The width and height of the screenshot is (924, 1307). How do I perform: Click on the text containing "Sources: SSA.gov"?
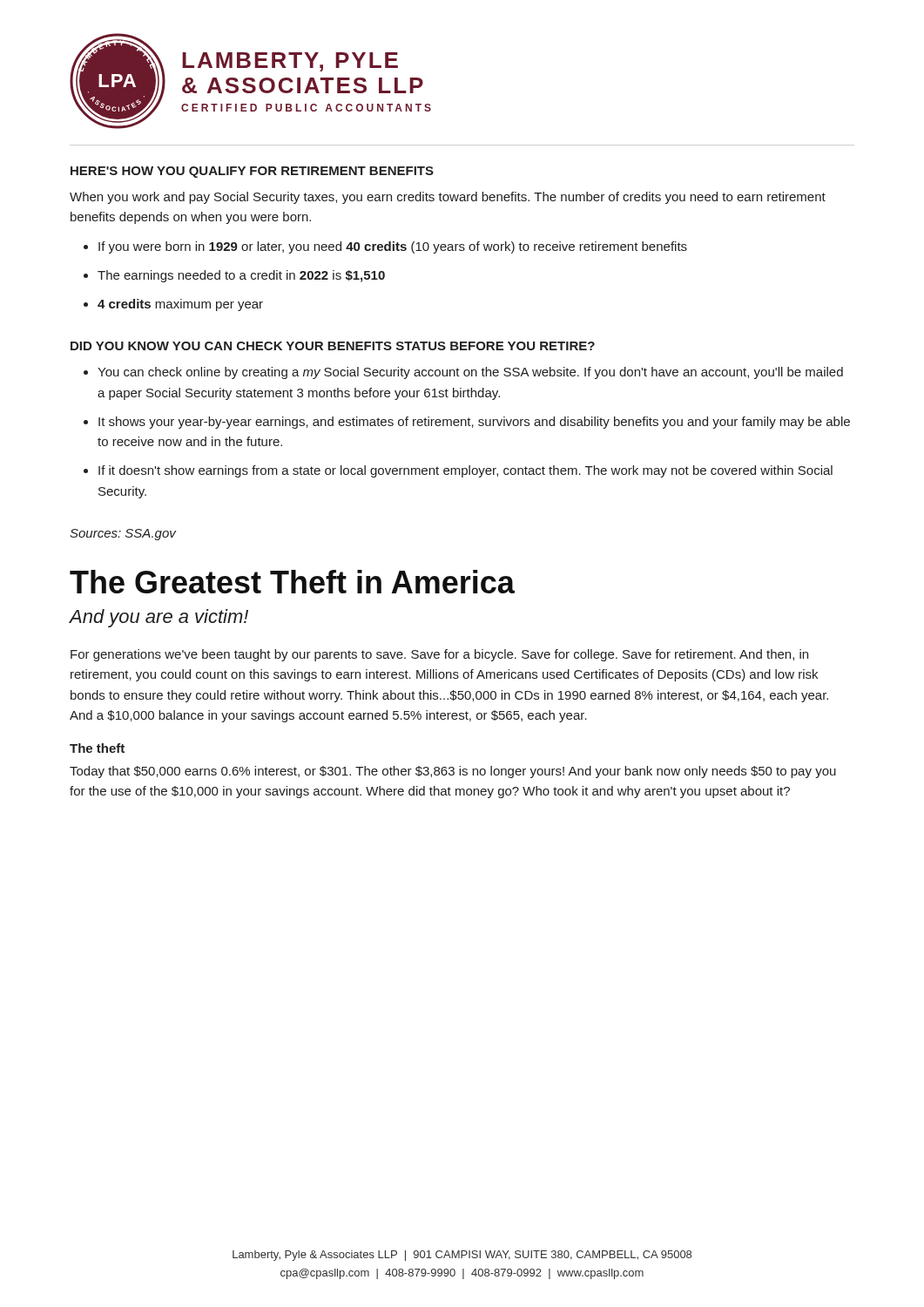tap(123, 533)
